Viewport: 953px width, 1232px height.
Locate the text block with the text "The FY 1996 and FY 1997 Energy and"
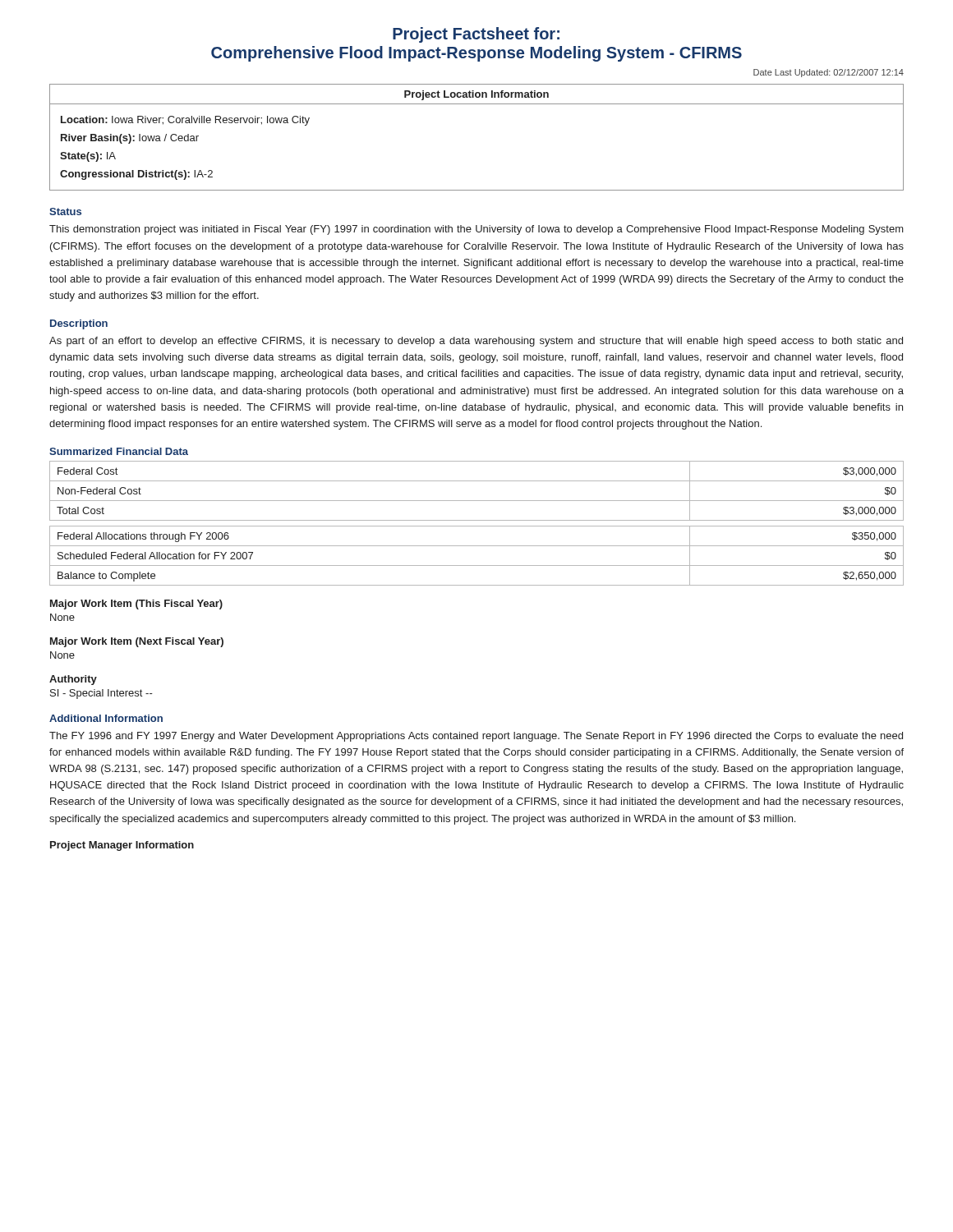(476, 777)
